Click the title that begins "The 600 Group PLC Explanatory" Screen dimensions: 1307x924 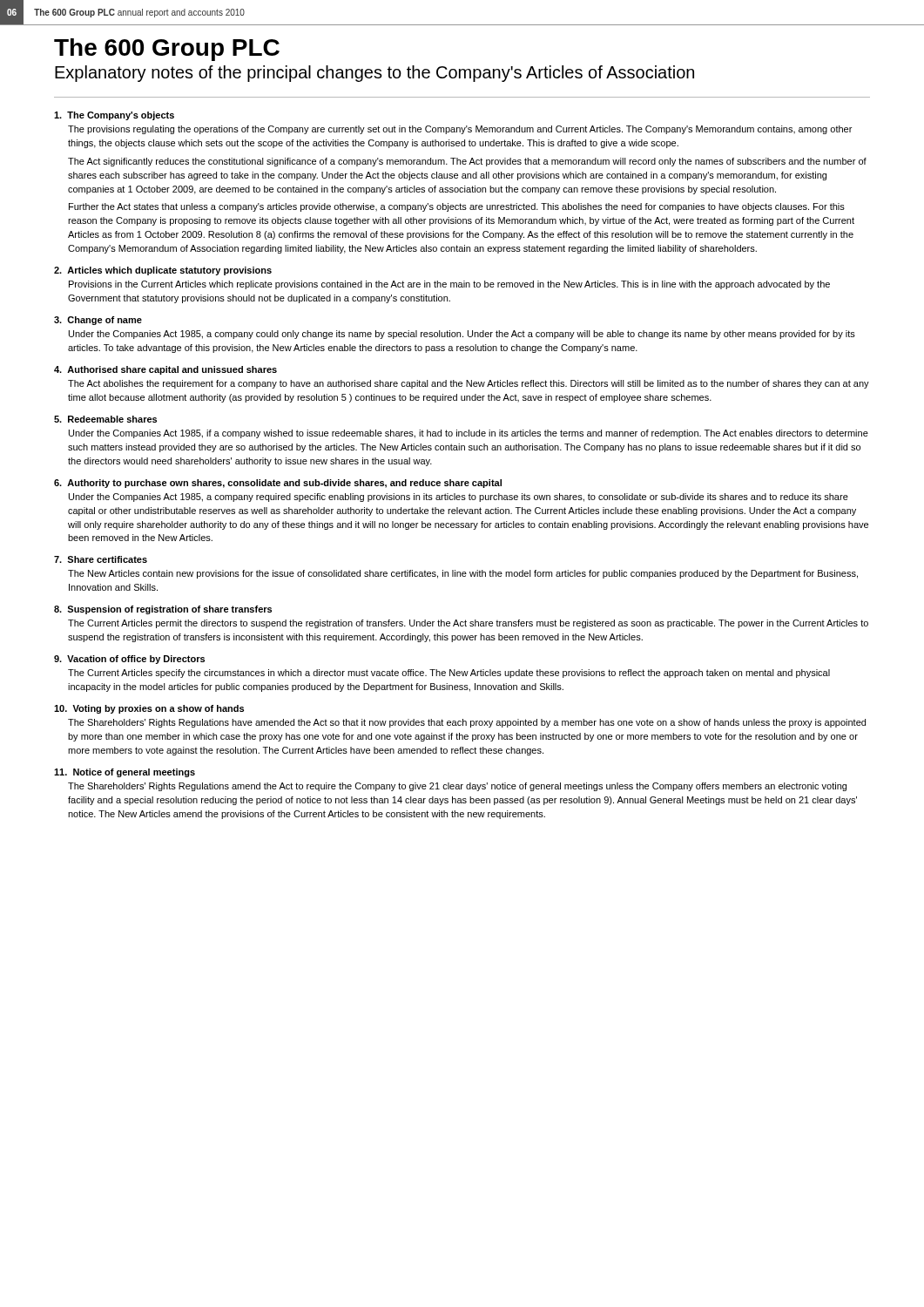pos(462,66)
